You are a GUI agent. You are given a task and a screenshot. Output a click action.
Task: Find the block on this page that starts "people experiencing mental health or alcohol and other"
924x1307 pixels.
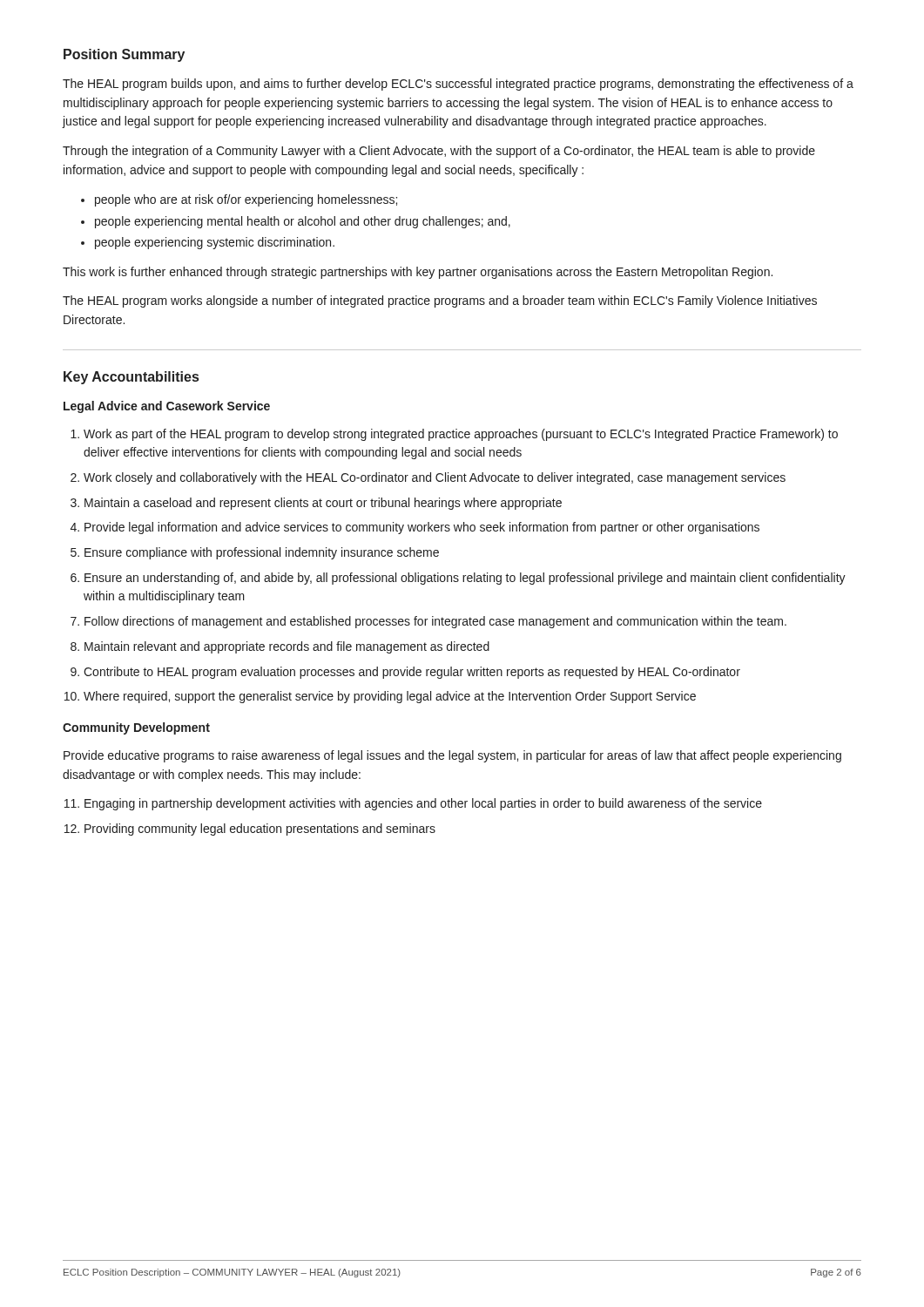[302, 221]
